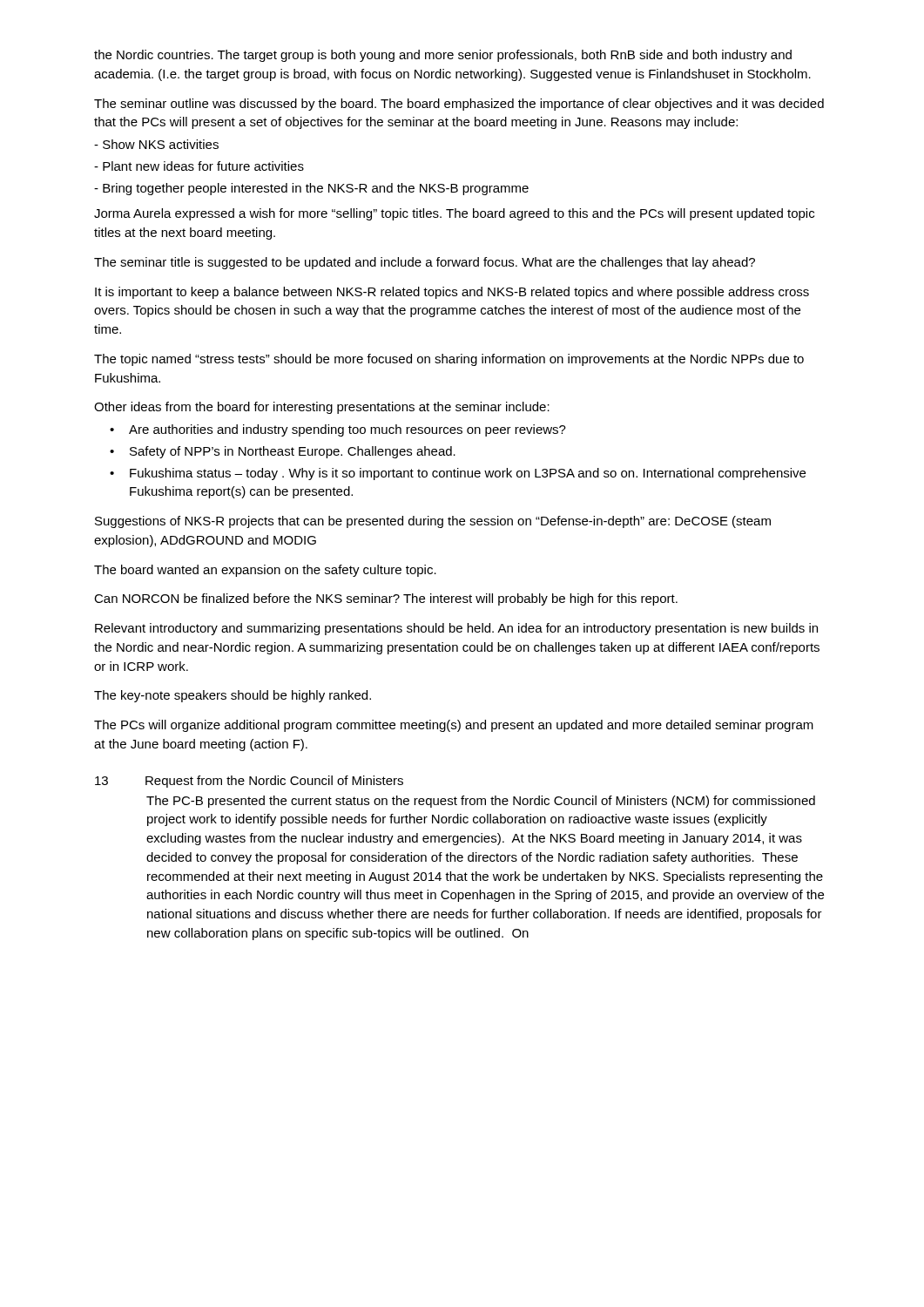Click on the passage starting "The seminar title is suggested to"
924x1307 pixels.
[460, 262]
